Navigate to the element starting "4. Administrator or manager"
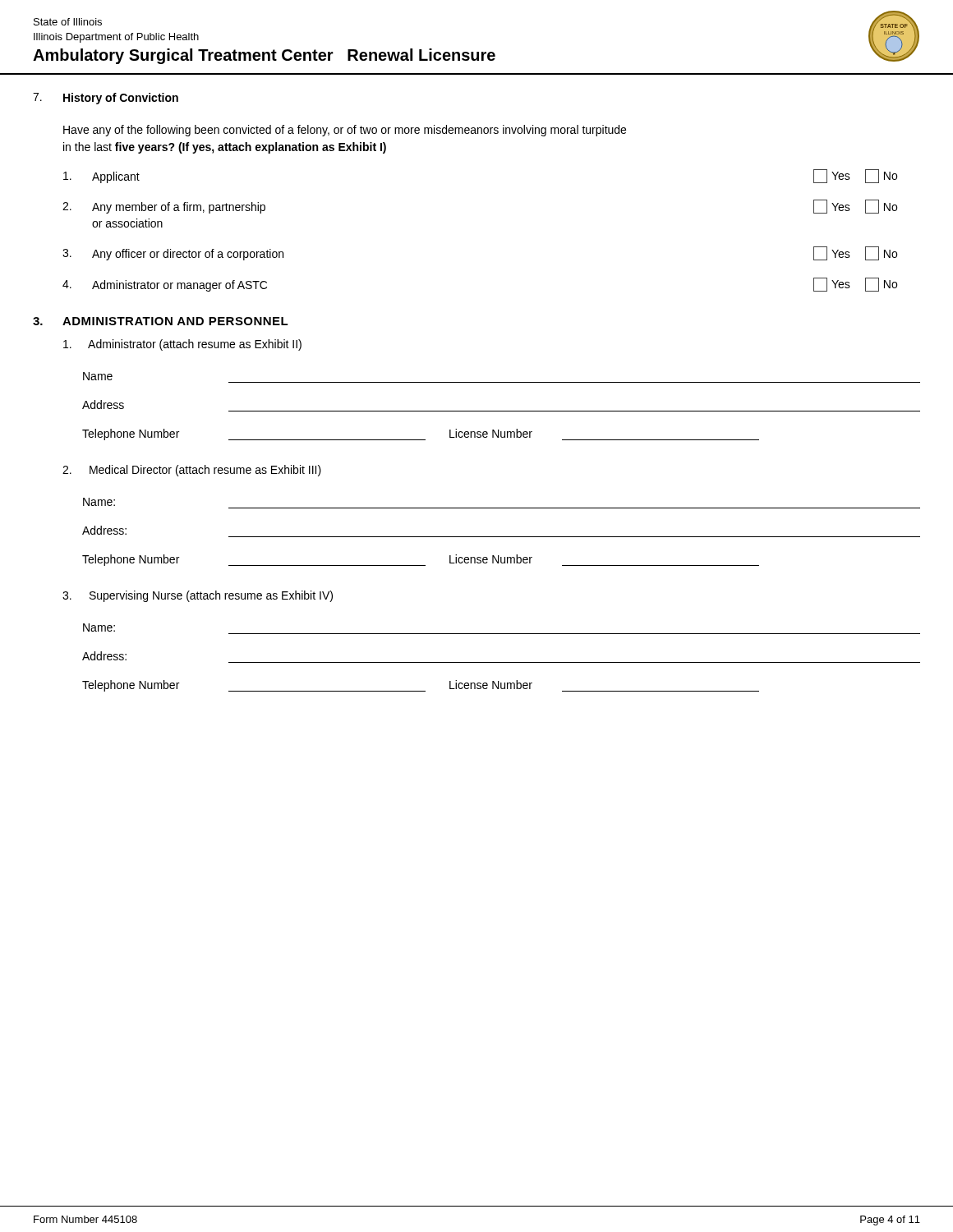The height and width of the screenshot is (1232, 953). pos(181,285)
